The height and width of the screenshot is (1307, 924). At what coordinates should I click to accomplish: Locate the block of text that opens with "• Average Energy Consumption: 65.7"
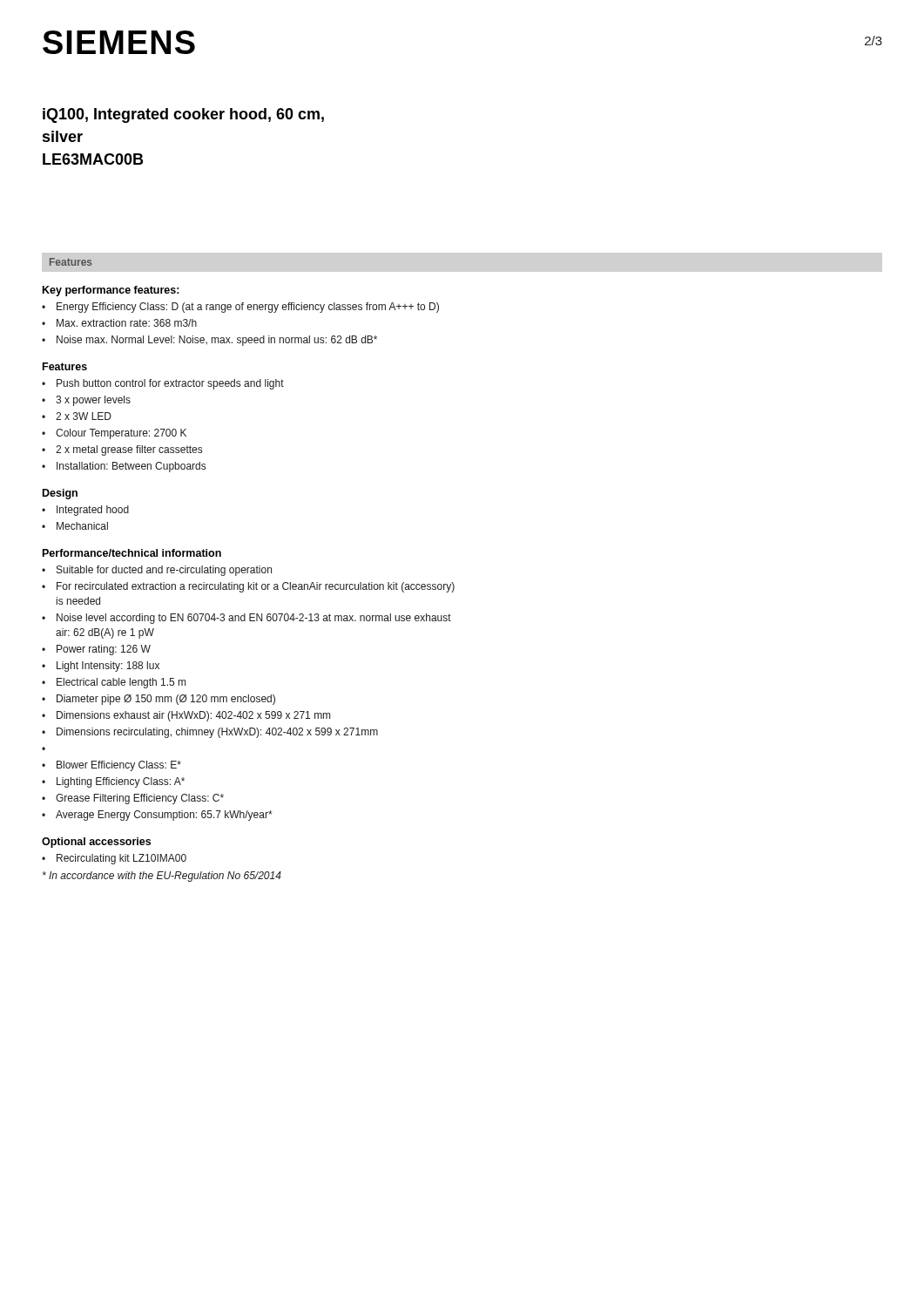[251, 815]
